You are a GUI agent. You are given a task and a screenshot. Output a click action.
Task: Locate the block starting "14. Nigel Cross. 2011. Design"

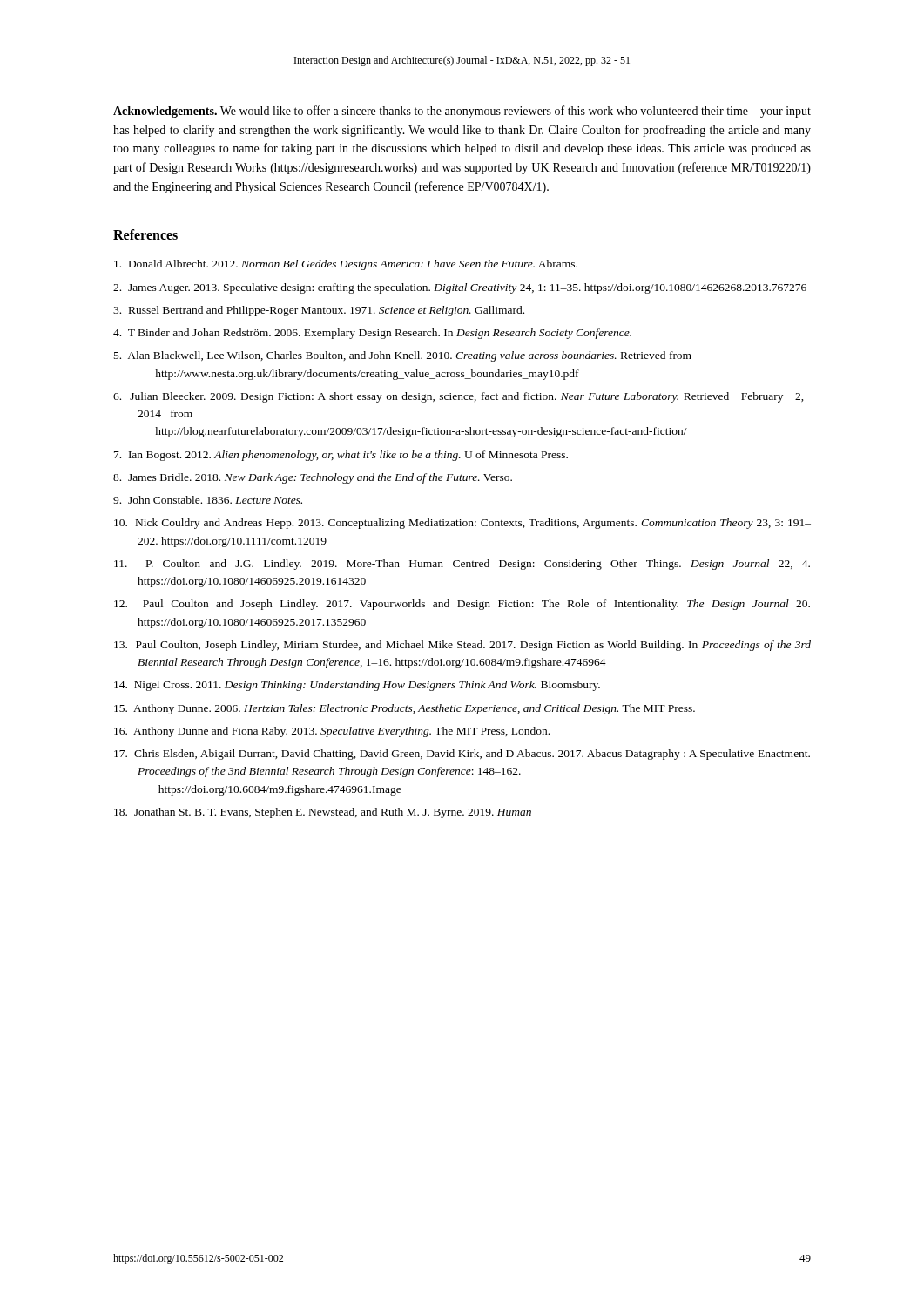(357, 685)
